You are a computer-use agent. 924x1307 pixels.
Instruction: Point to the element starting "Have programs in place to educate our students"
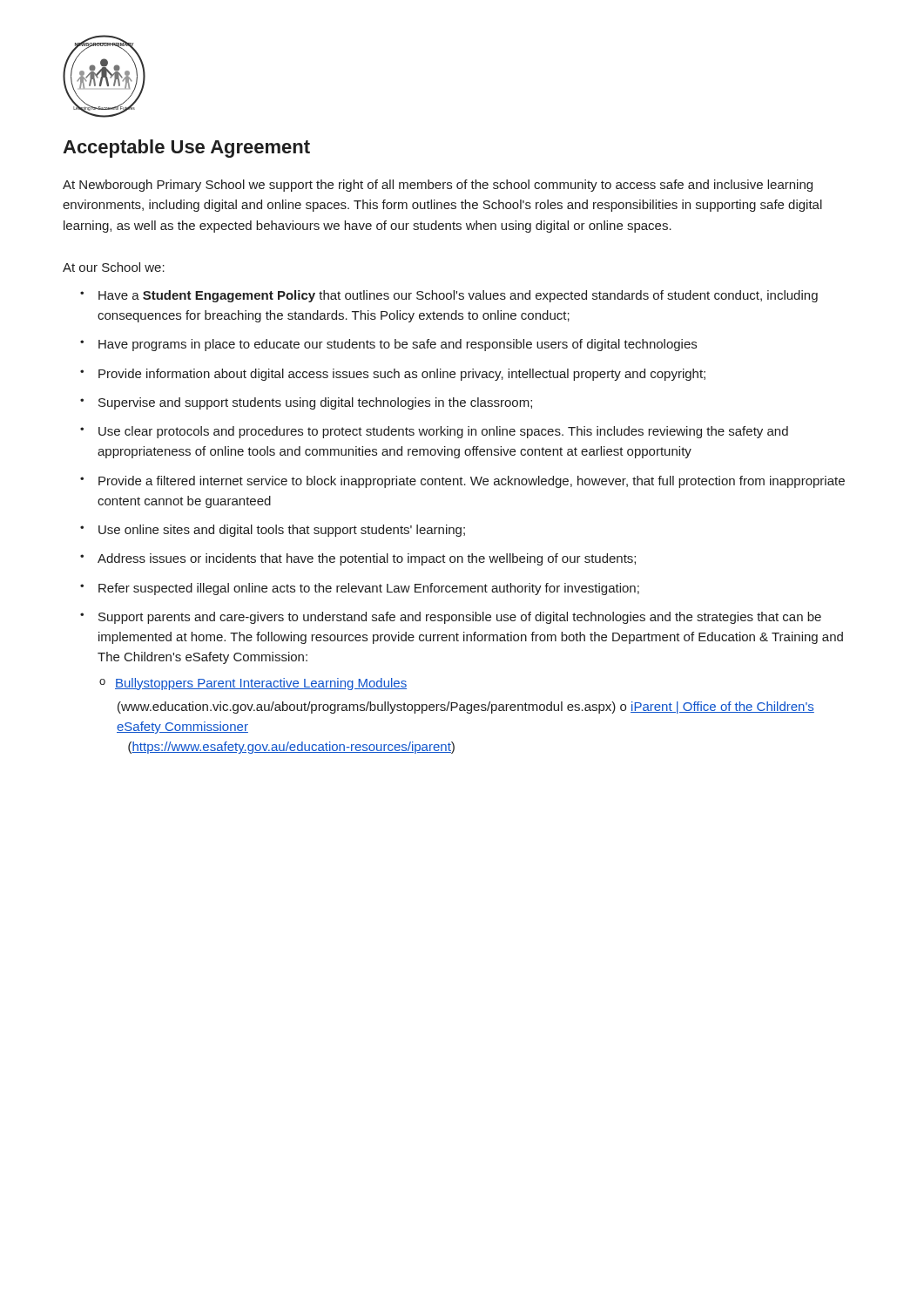pos(397,344)
